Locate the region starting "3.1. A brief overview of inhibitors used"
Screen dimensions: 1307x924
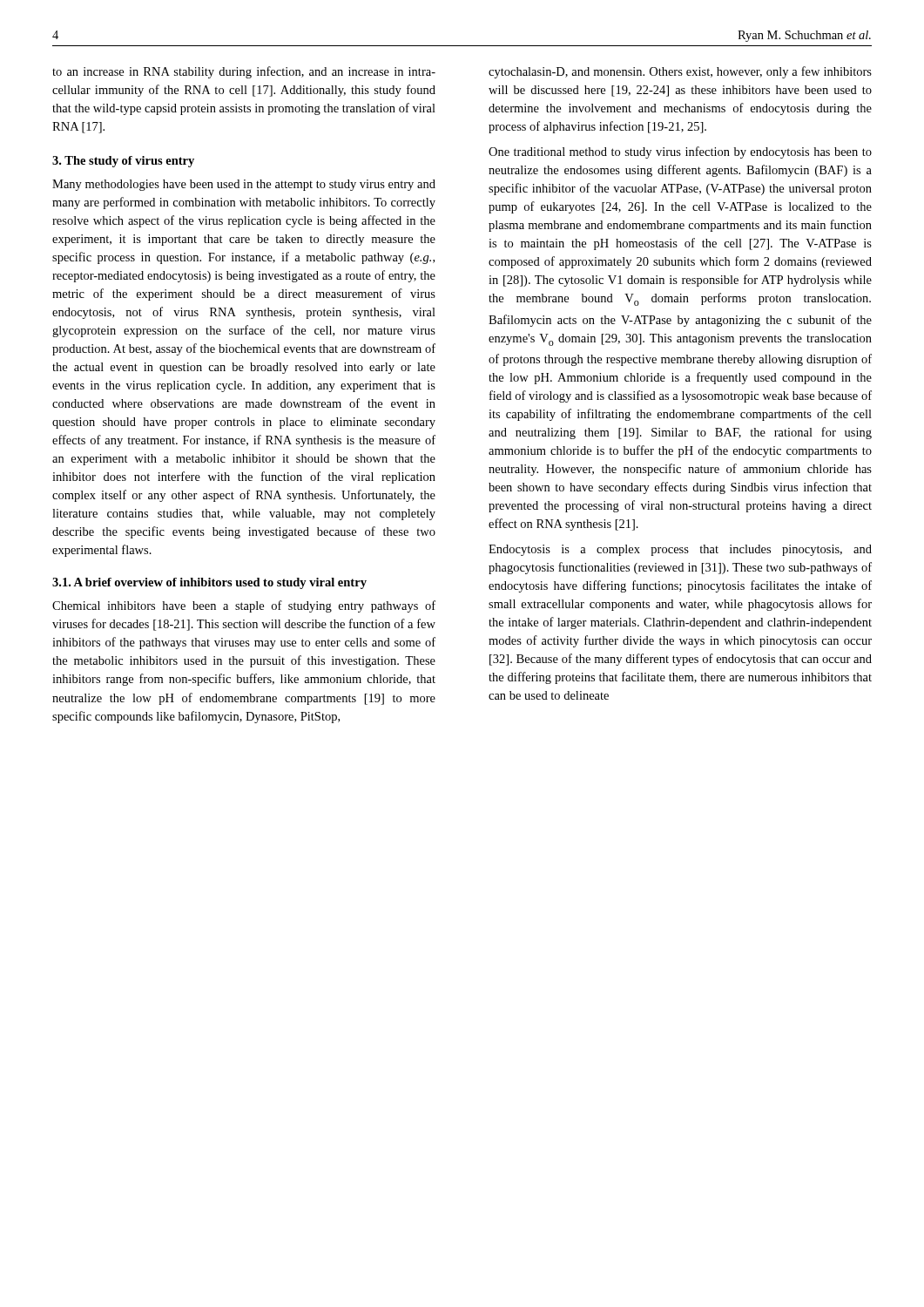point(209,582)
